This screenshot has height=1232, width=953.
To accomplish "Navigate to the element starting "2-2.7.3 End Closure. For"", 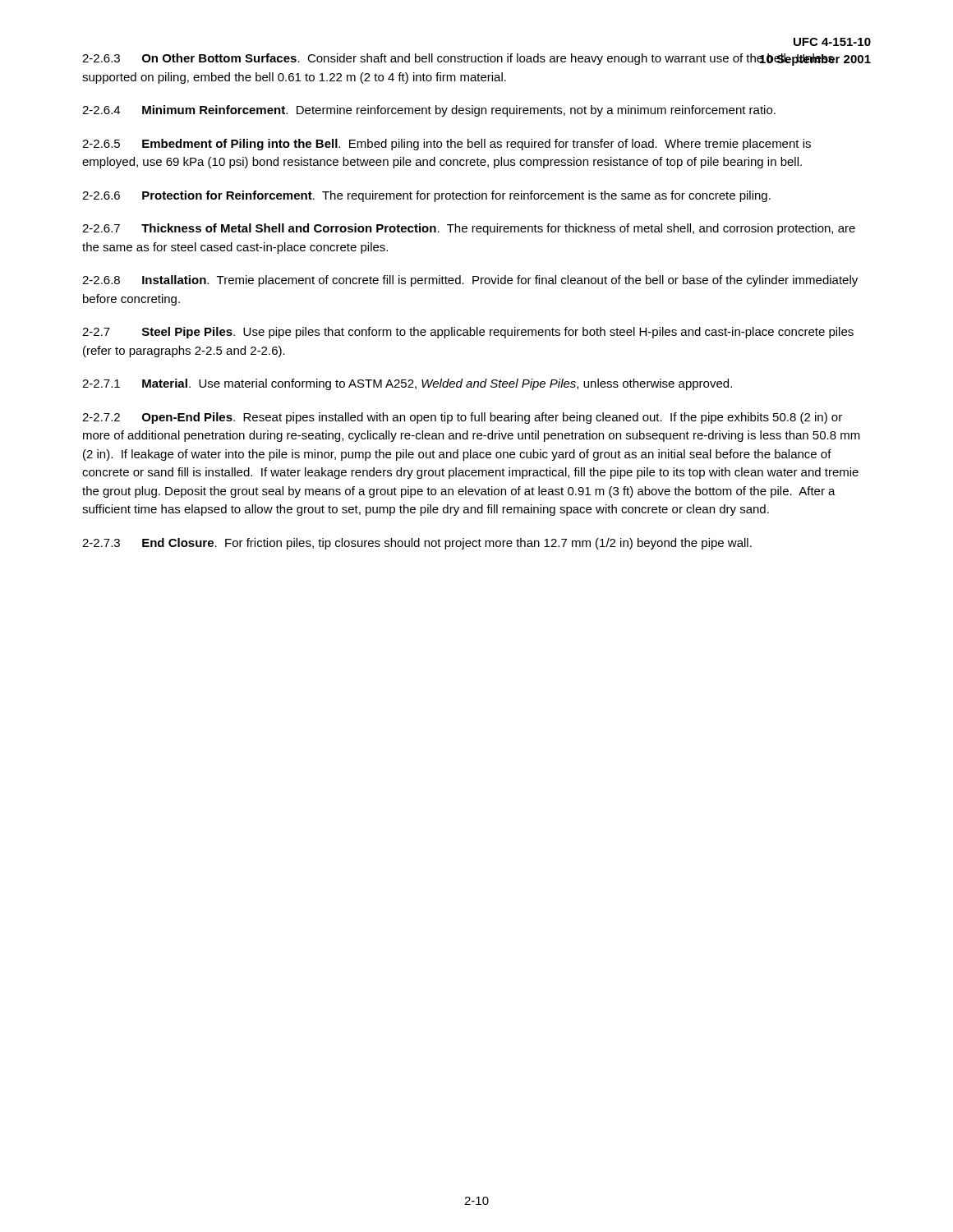I will (417, 543).
